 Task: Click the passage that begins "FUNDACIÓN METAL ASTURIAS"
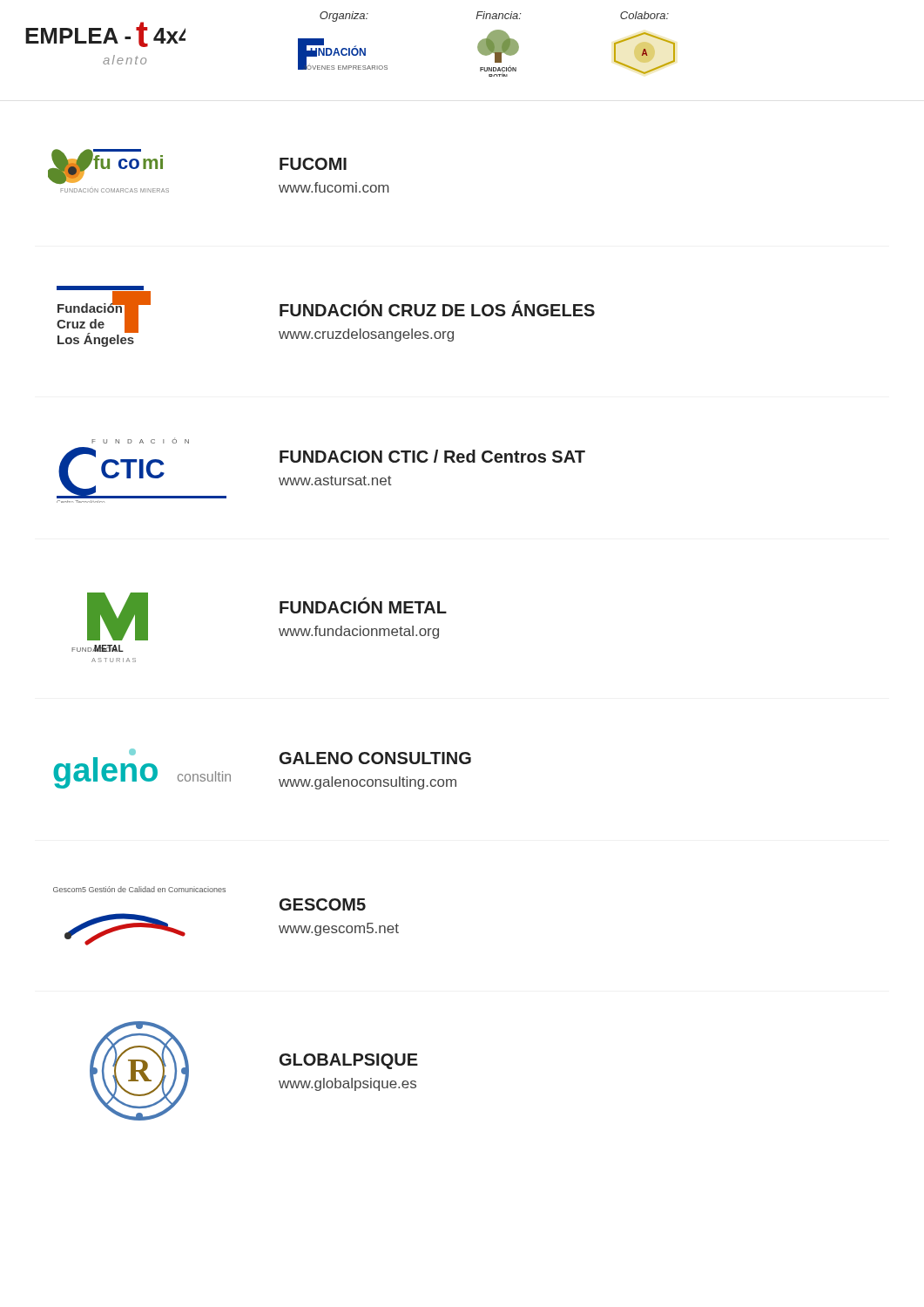349,613
